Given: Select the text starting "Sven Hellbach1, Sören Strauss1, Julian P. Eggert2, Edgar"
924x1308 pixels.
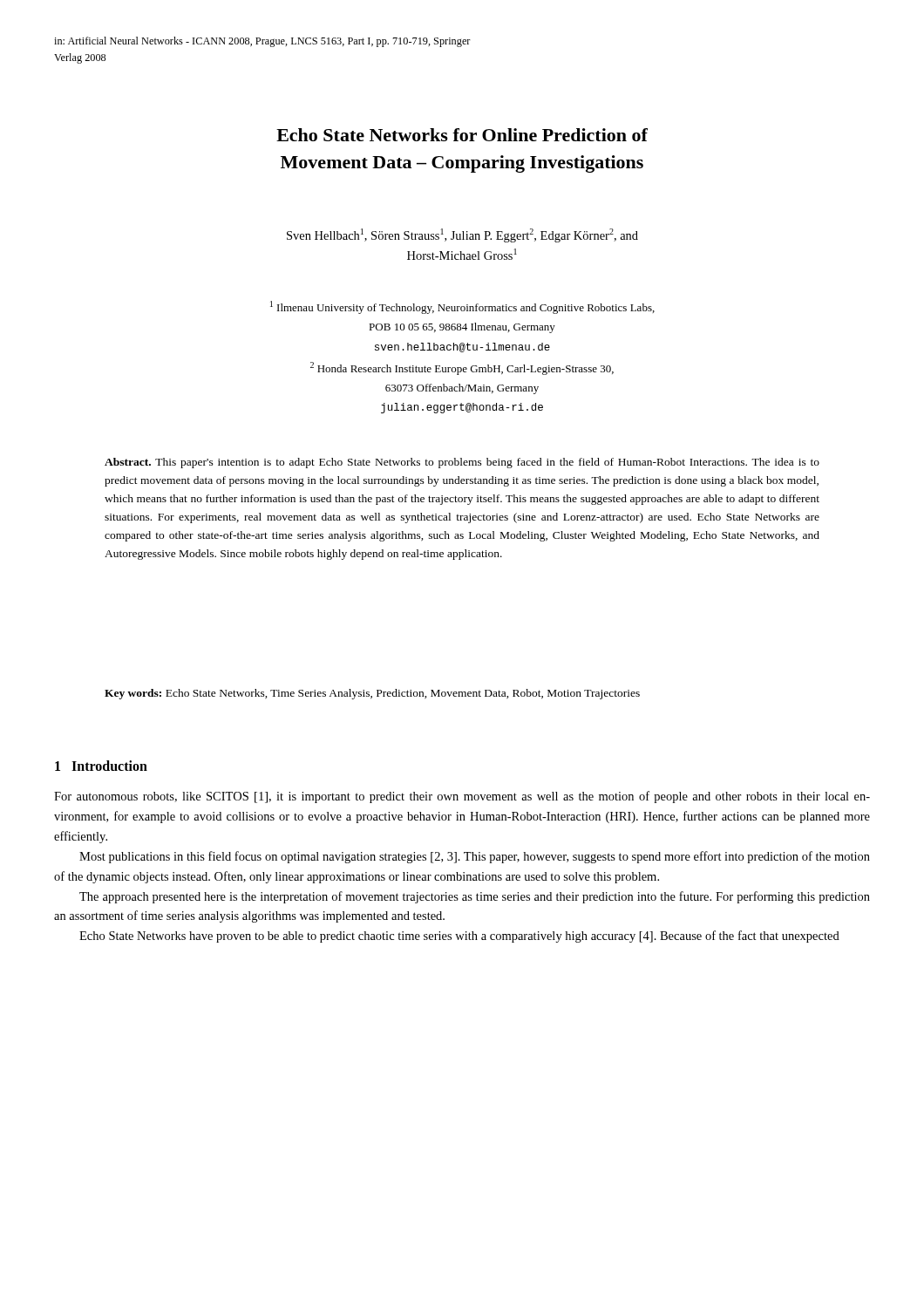Looking at the screenshot, I should click(x=462, y=245).
